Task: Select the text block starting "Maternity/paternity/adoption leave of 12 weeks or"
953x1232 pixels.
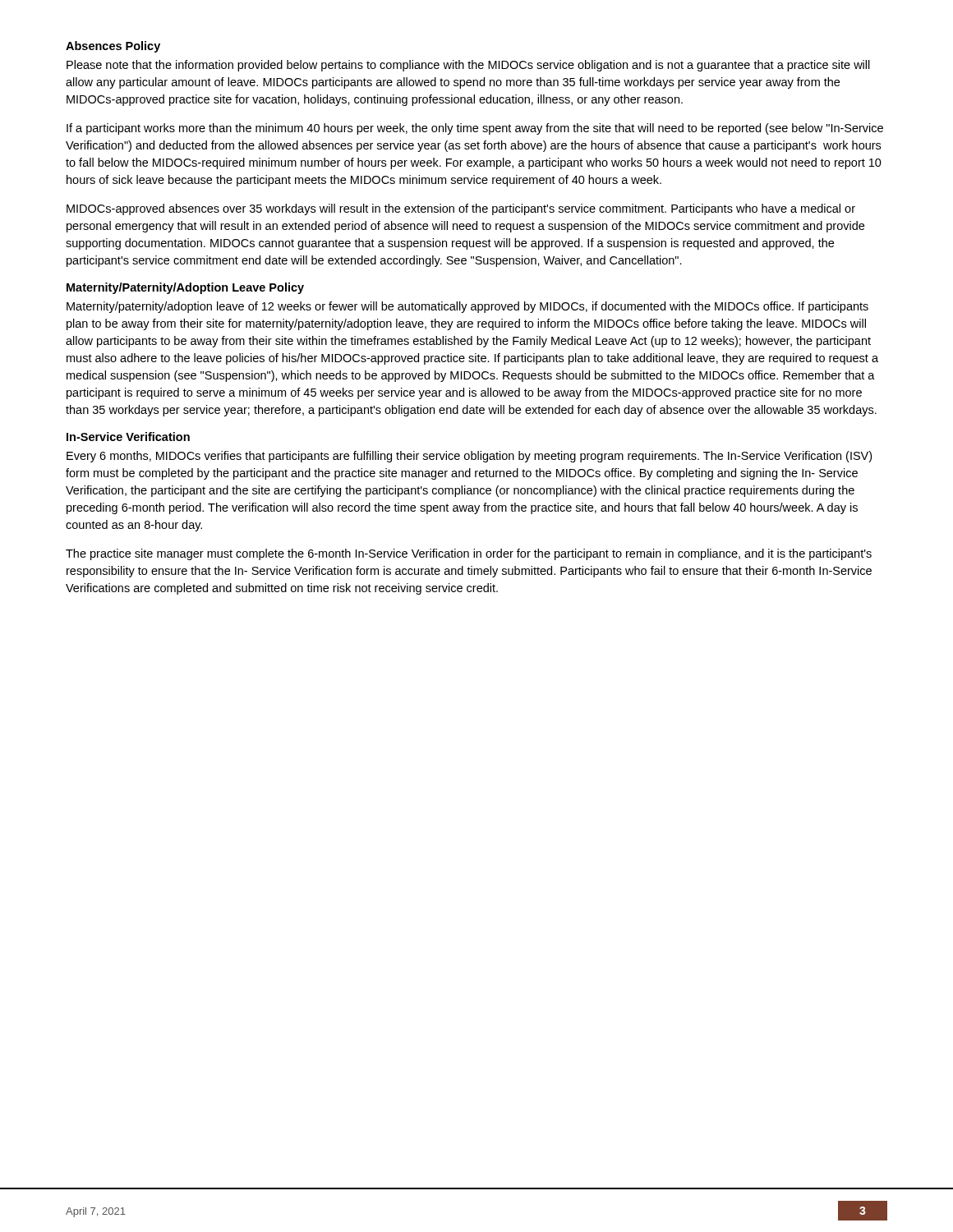Action: tap(472, 358)
